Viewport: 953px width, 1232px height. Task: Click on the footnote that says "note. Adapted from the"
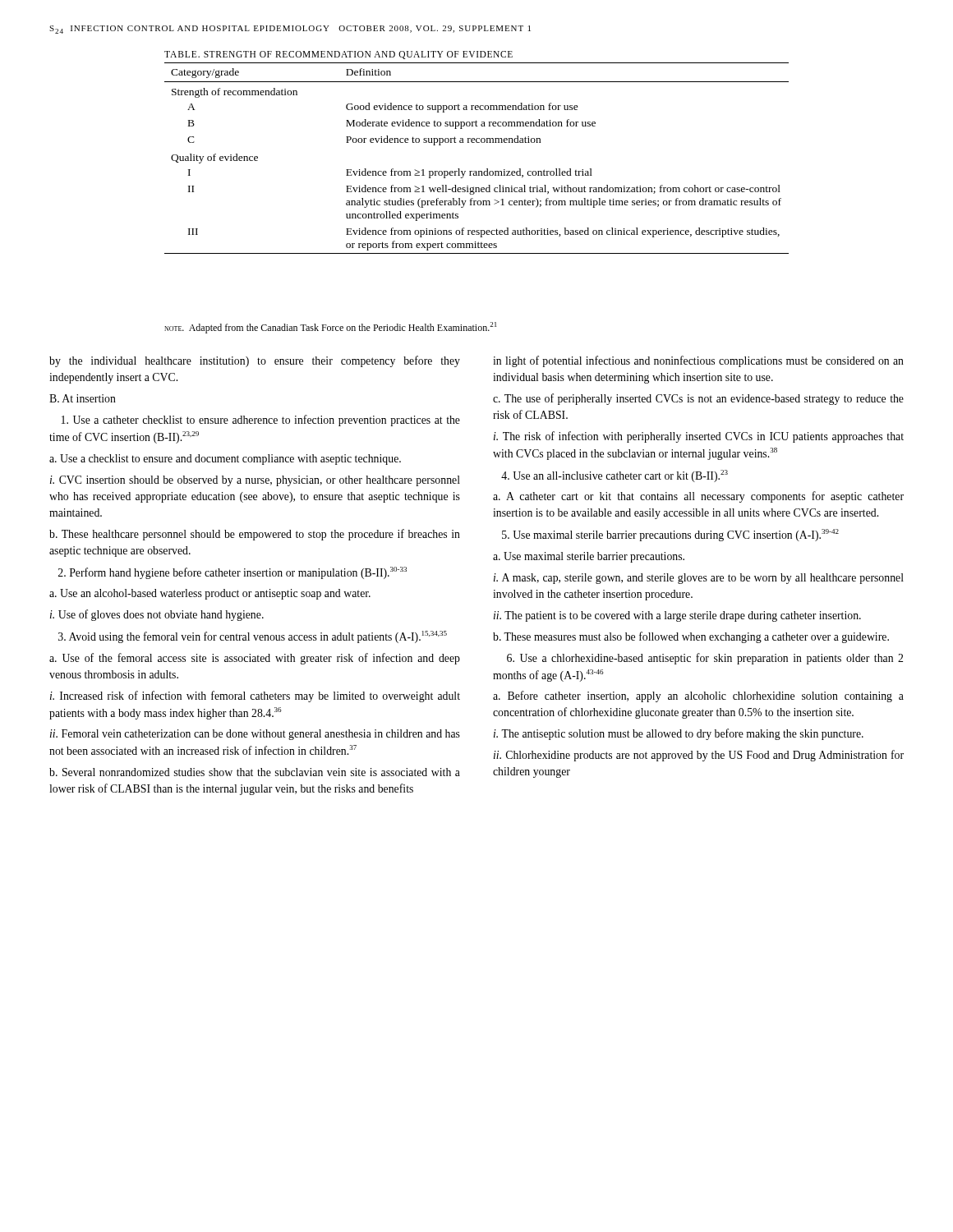tap(331, 327)
